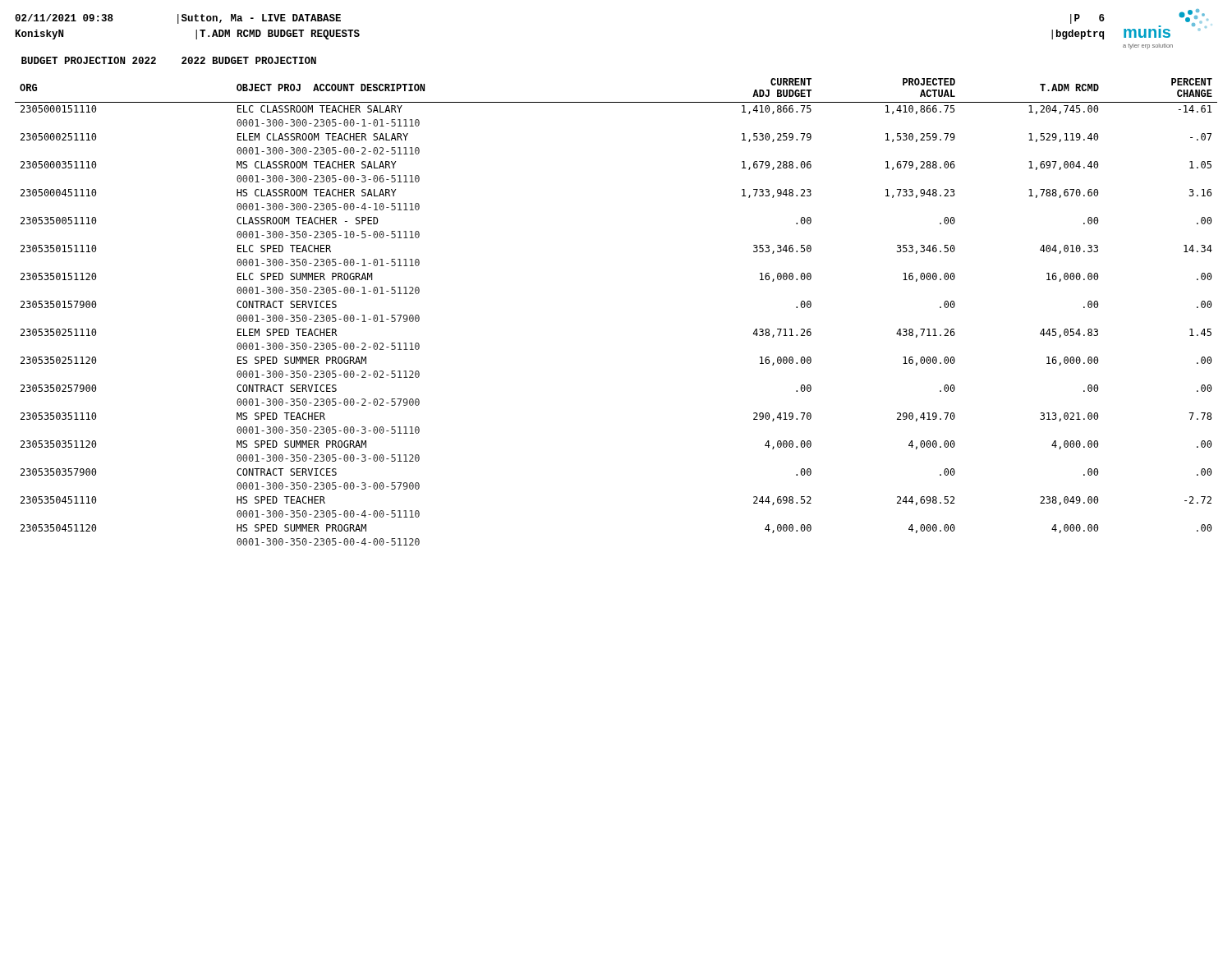
Task: Select the section header with the text "BUDGET PROJECTION 2022 2022 BUDGET"
Action: (166, 62)
